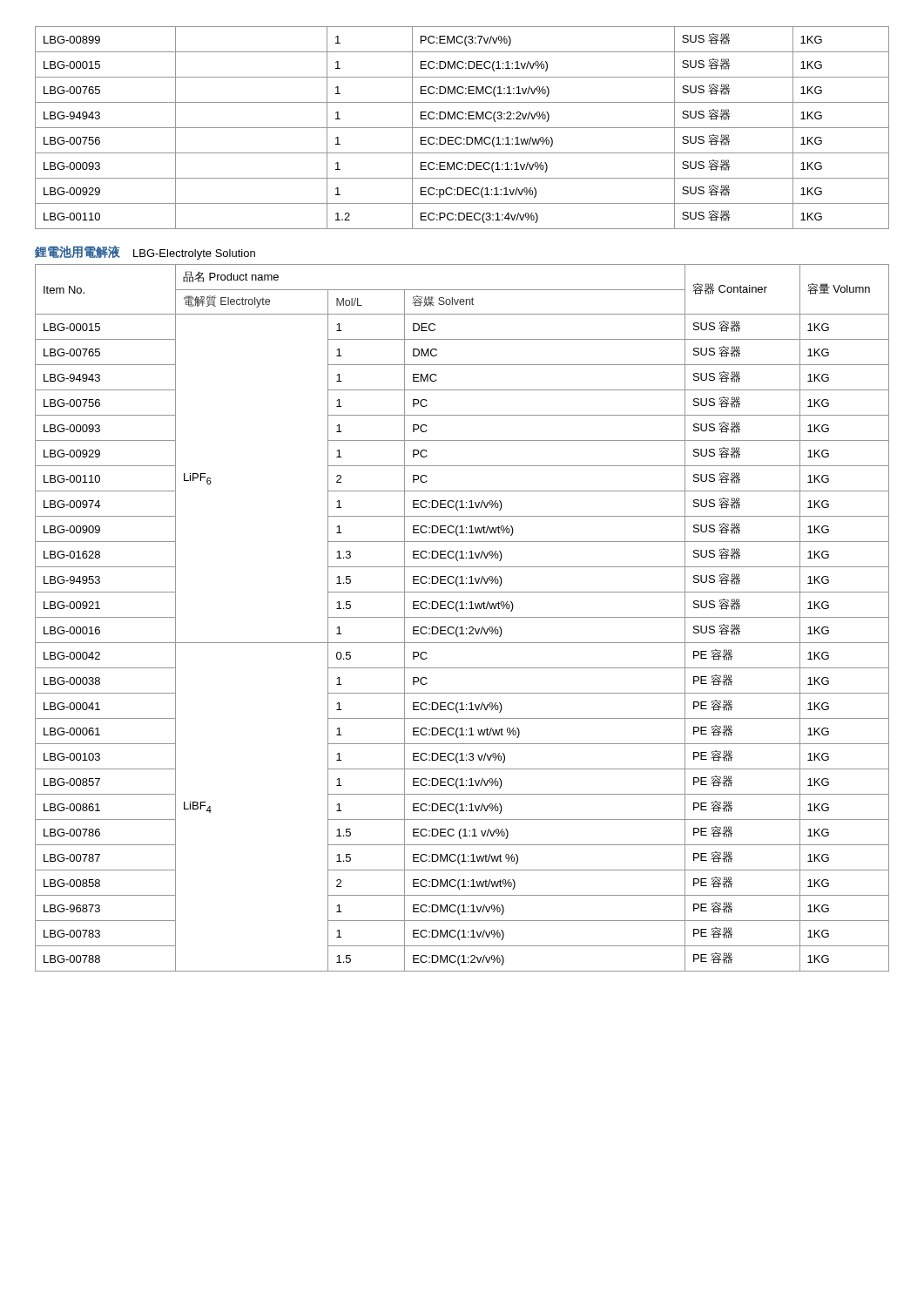924x1307 pixels.
Task: Where does it say "鋰電池用電解液 LBG-Electrolyte Solution"?
Action: (145, 253)
